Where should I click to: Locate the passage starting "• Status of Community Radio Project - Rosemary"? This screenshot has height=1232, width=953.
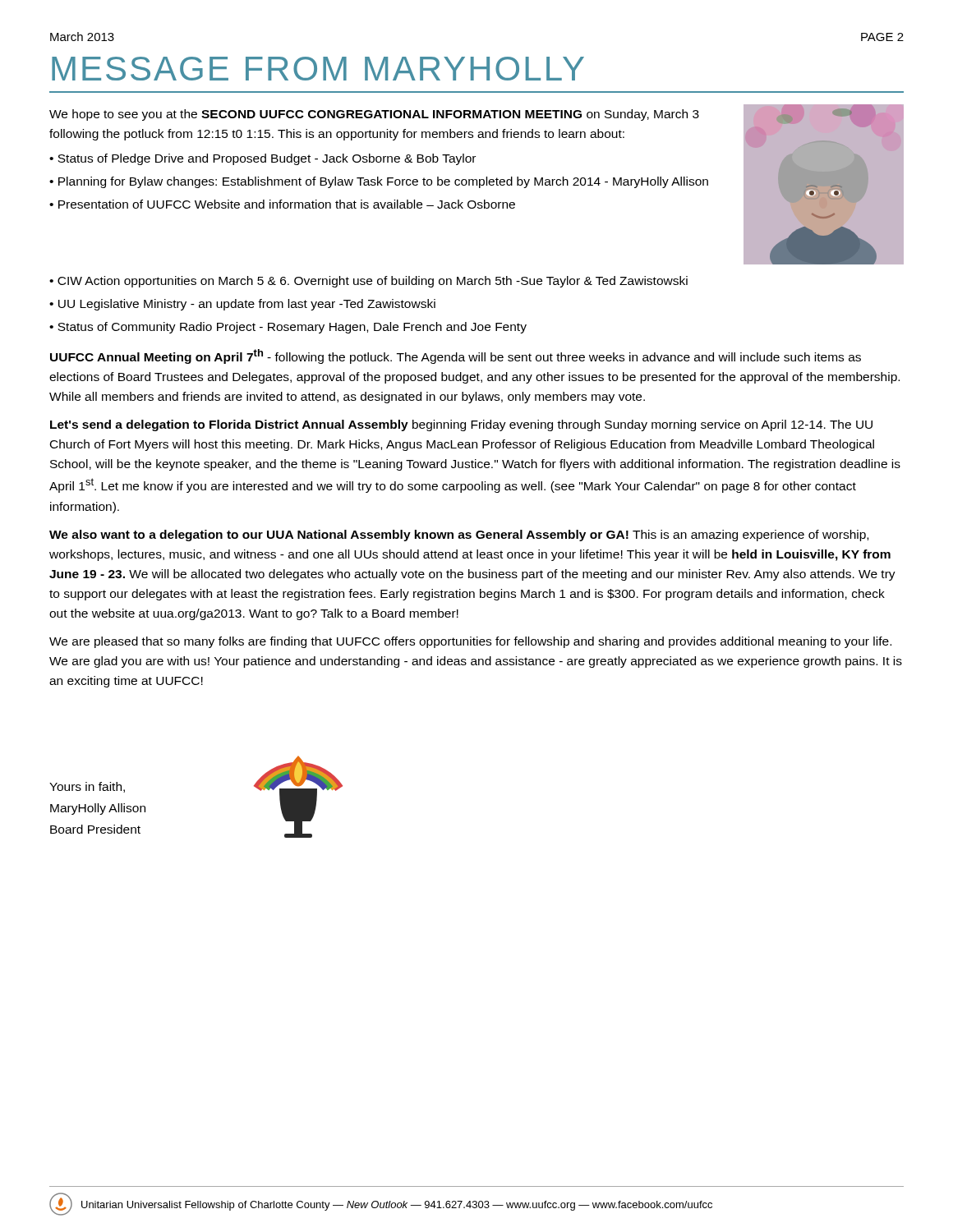[288, 327]
